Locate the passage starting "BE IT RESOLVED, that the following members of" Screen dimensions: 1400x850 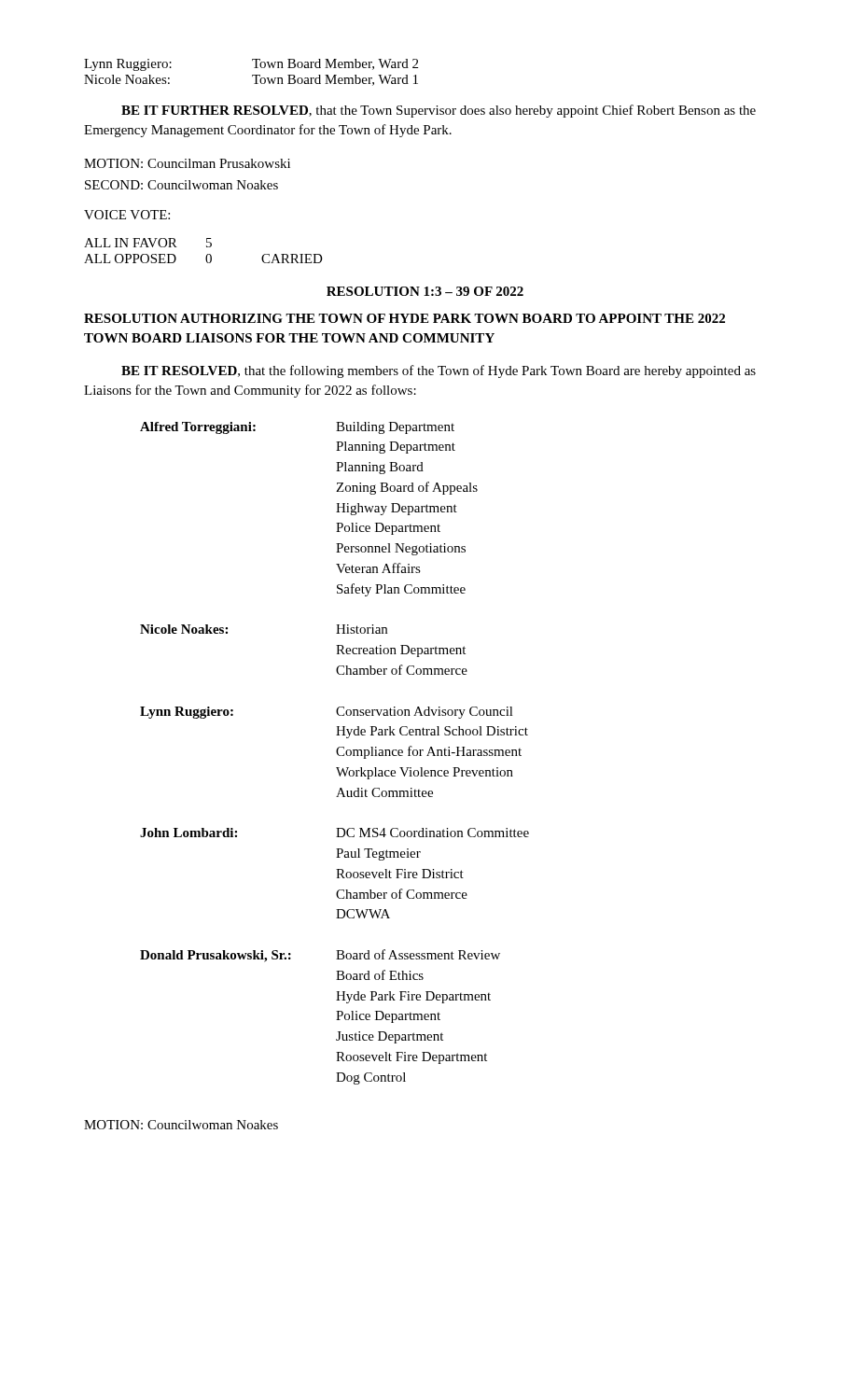(420, 380)
